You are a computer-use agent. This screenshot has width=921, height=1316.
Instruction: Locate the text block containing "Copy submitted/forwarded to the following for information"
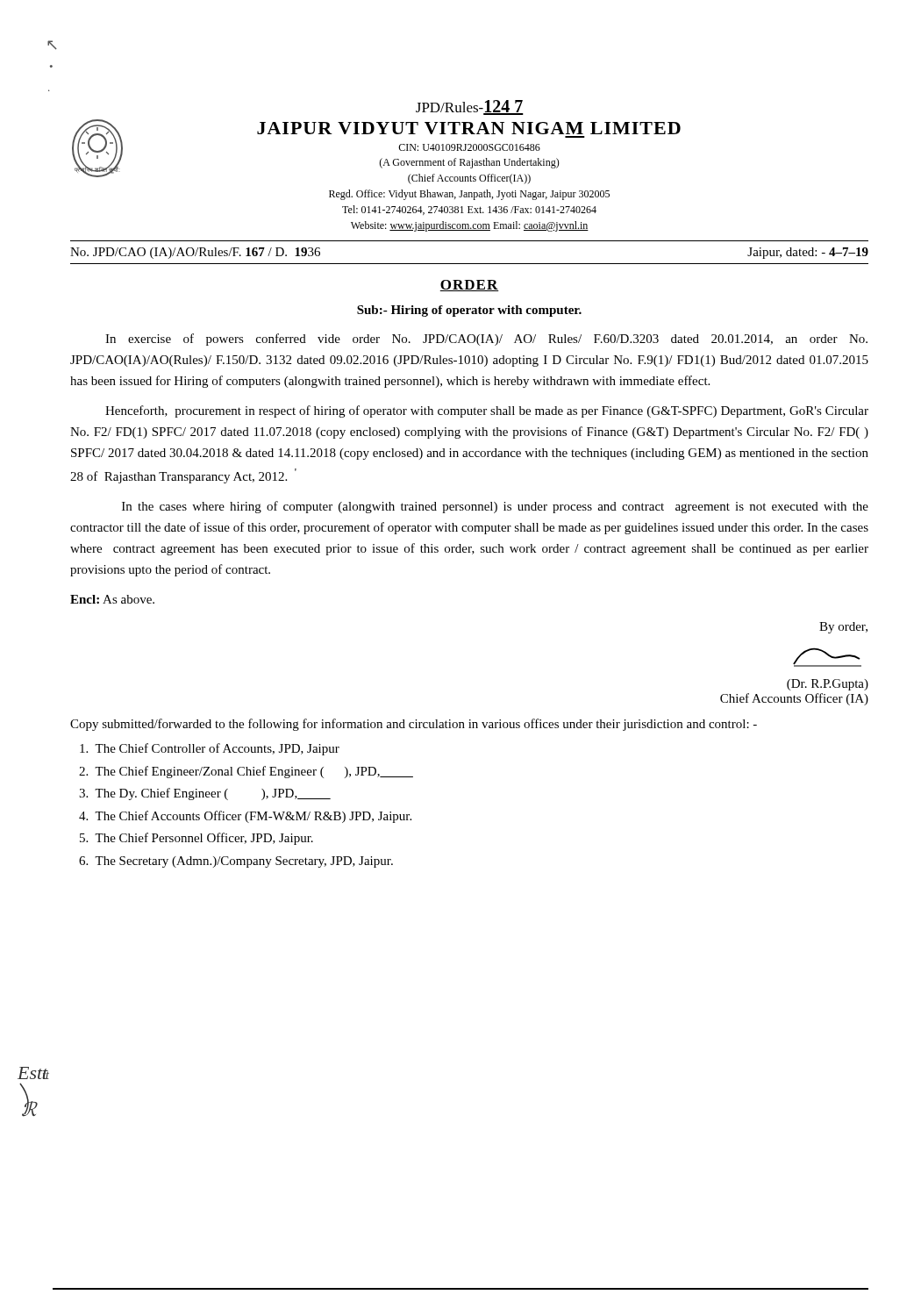[414, 724]
